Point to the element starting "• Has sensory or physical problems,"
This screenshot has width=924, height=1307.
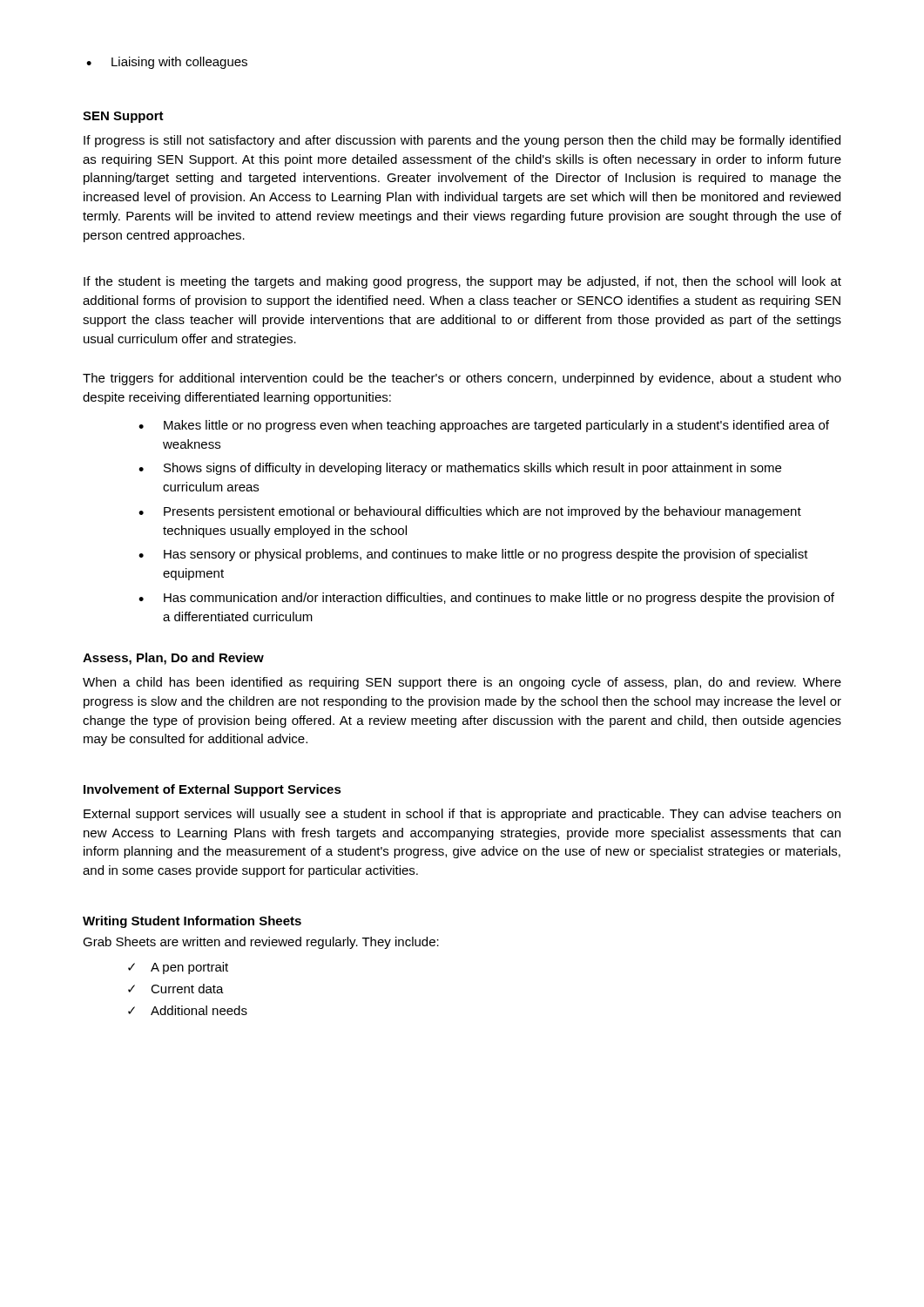coord(488,564)
